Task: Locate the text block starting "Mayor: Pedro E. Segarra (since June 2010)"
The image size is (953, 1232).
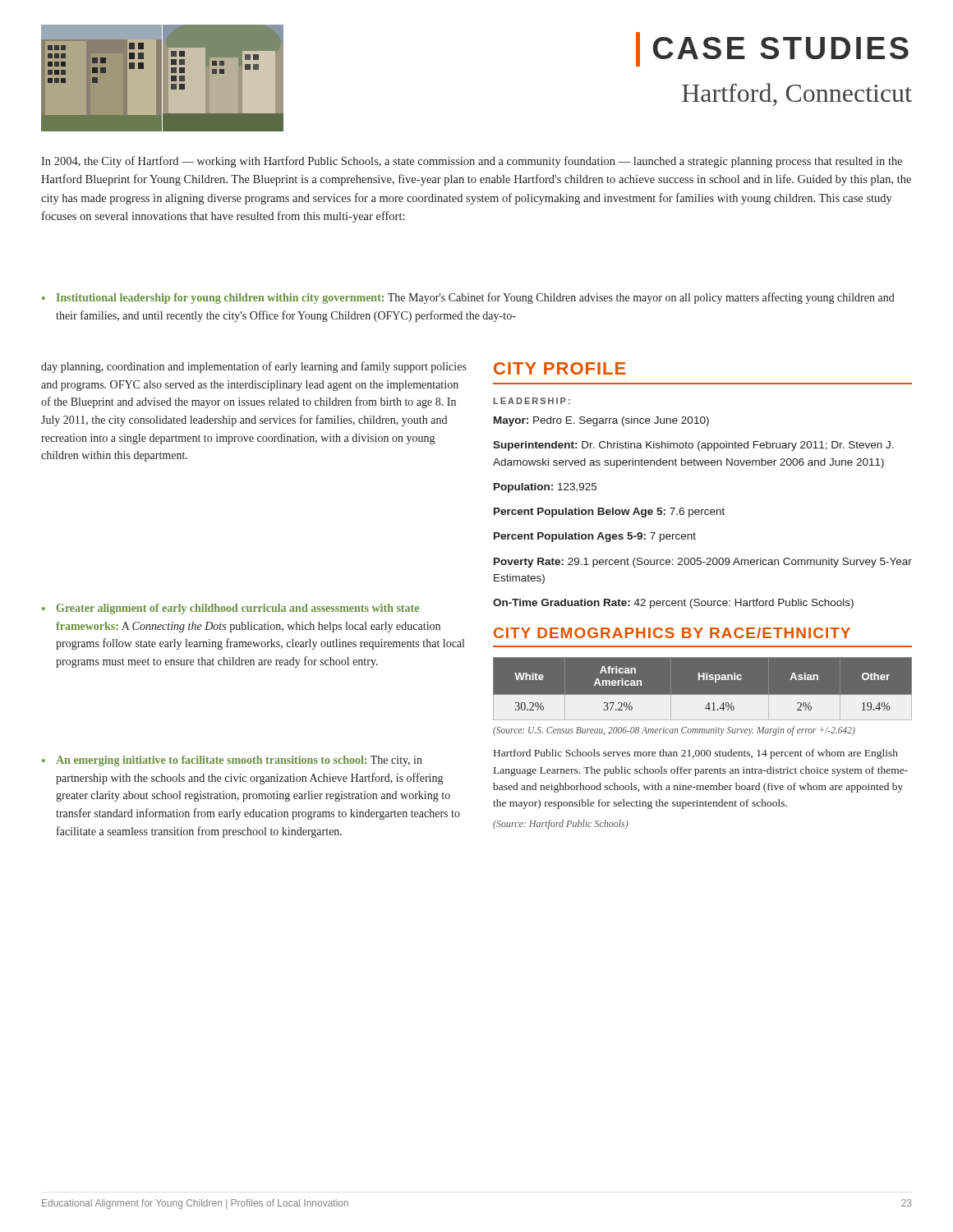Action: click(601, 420)
